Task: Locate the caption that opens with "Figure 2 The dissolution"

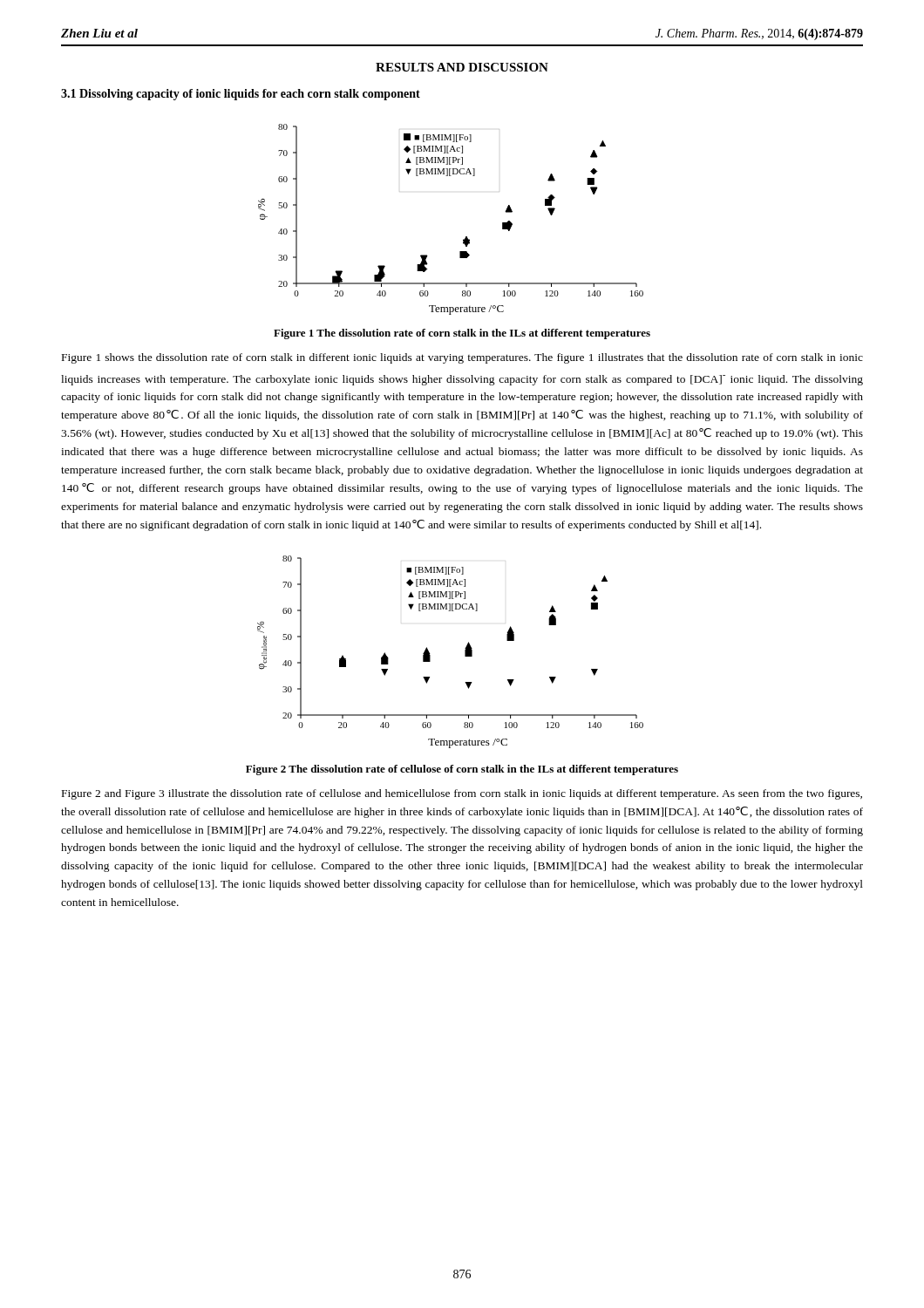Action: (x=462, y=768)
